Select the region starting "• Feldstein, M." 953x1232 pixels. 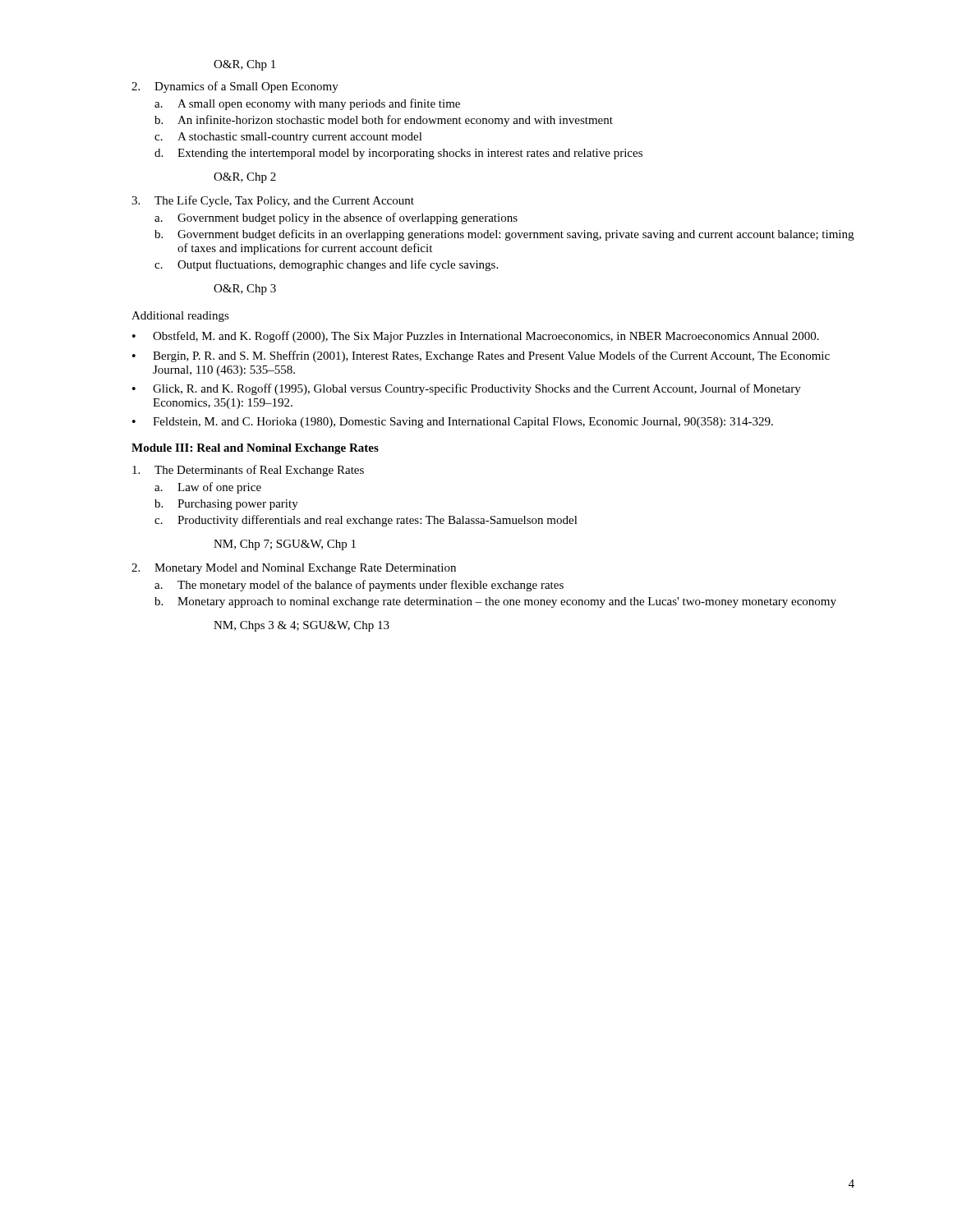click(493, 422)
